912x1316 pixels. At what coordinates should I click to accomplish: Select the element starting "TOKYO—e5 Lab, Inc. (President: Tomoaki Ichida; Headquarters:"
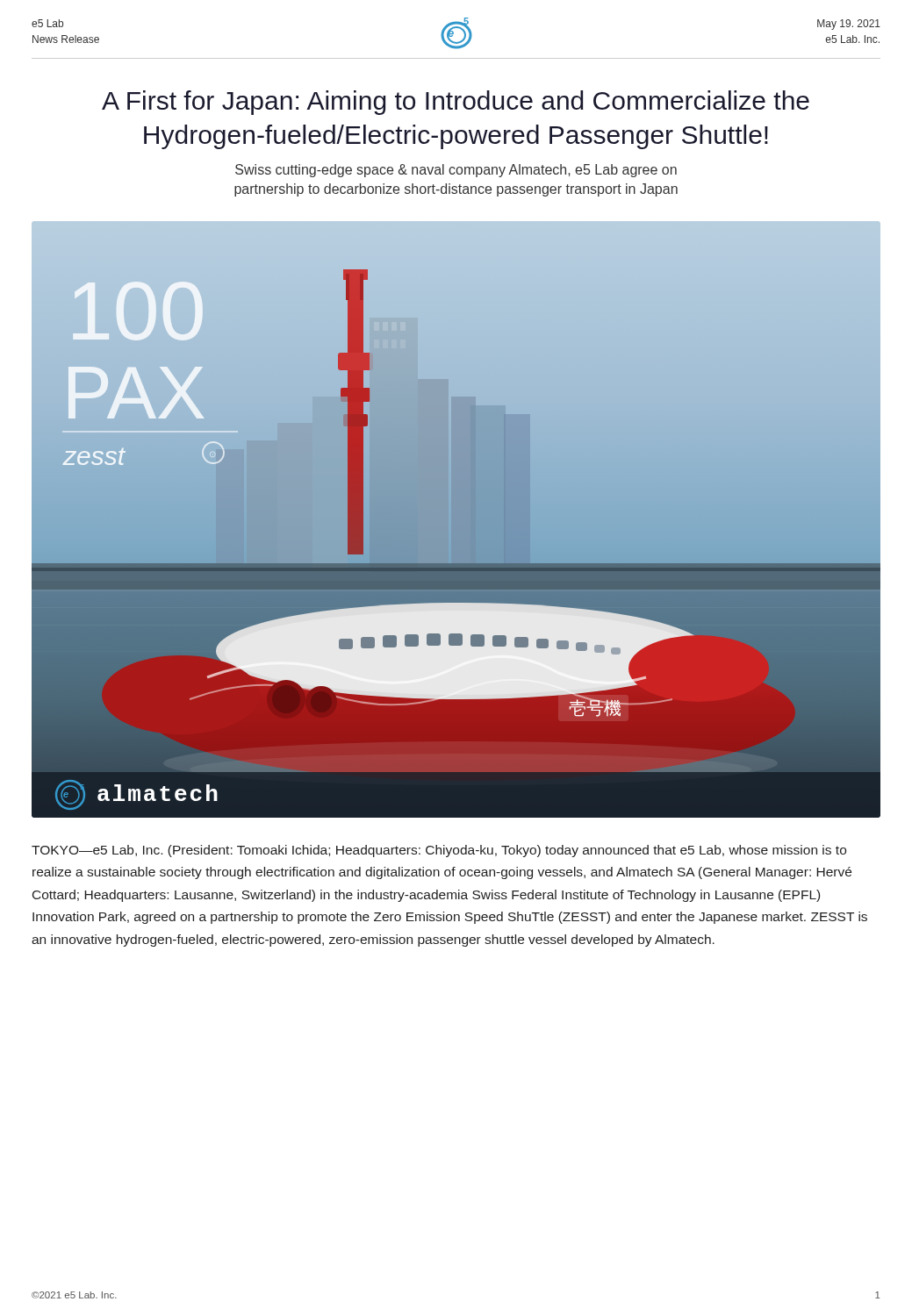(450, 894)
